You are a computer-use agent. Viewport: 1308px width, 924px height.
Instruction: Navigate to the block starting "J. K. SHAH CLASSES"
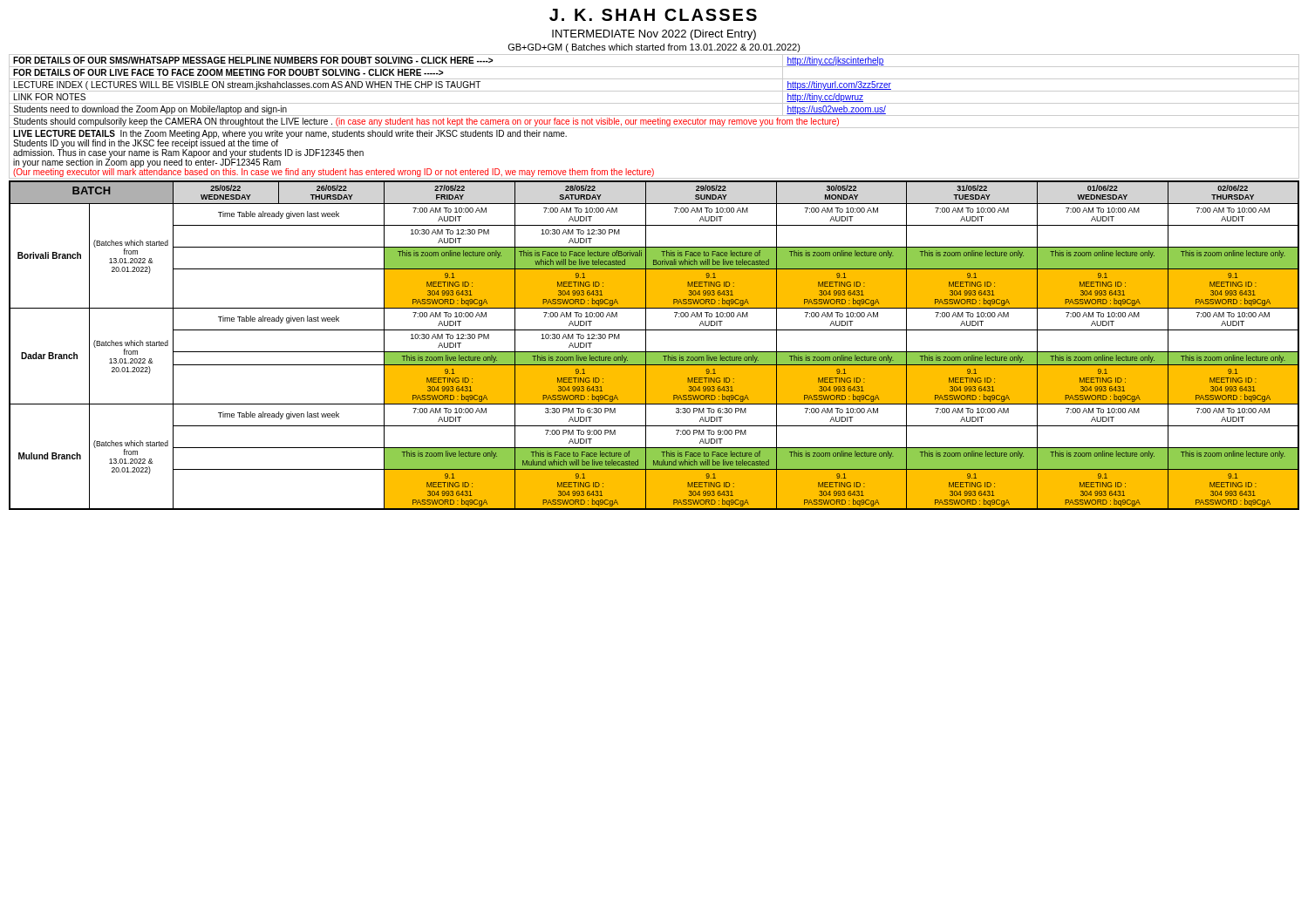(654, 15)
